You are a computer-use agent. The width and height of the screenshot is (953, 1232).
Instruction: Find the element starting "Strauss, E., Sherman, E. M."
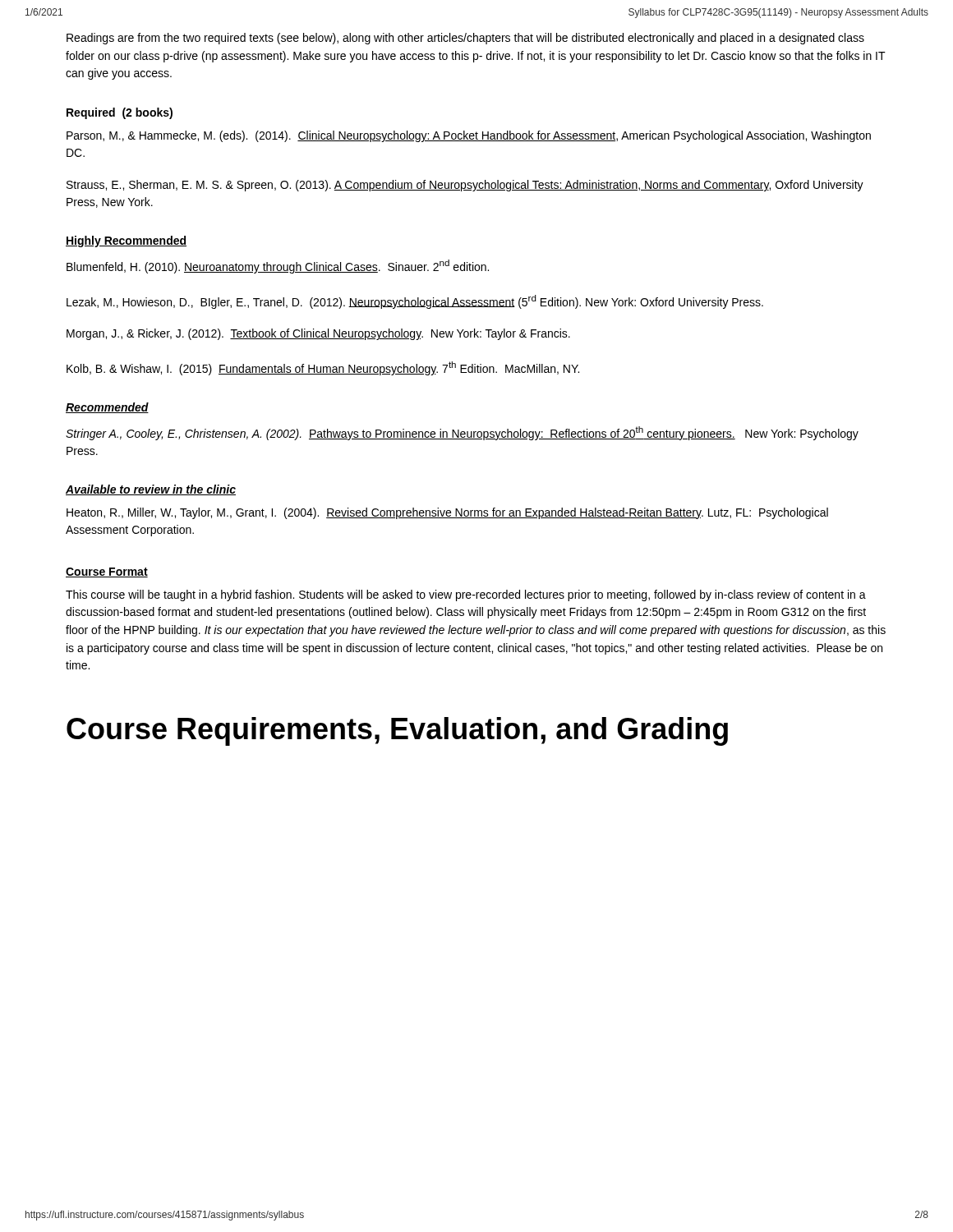(464, 193)
